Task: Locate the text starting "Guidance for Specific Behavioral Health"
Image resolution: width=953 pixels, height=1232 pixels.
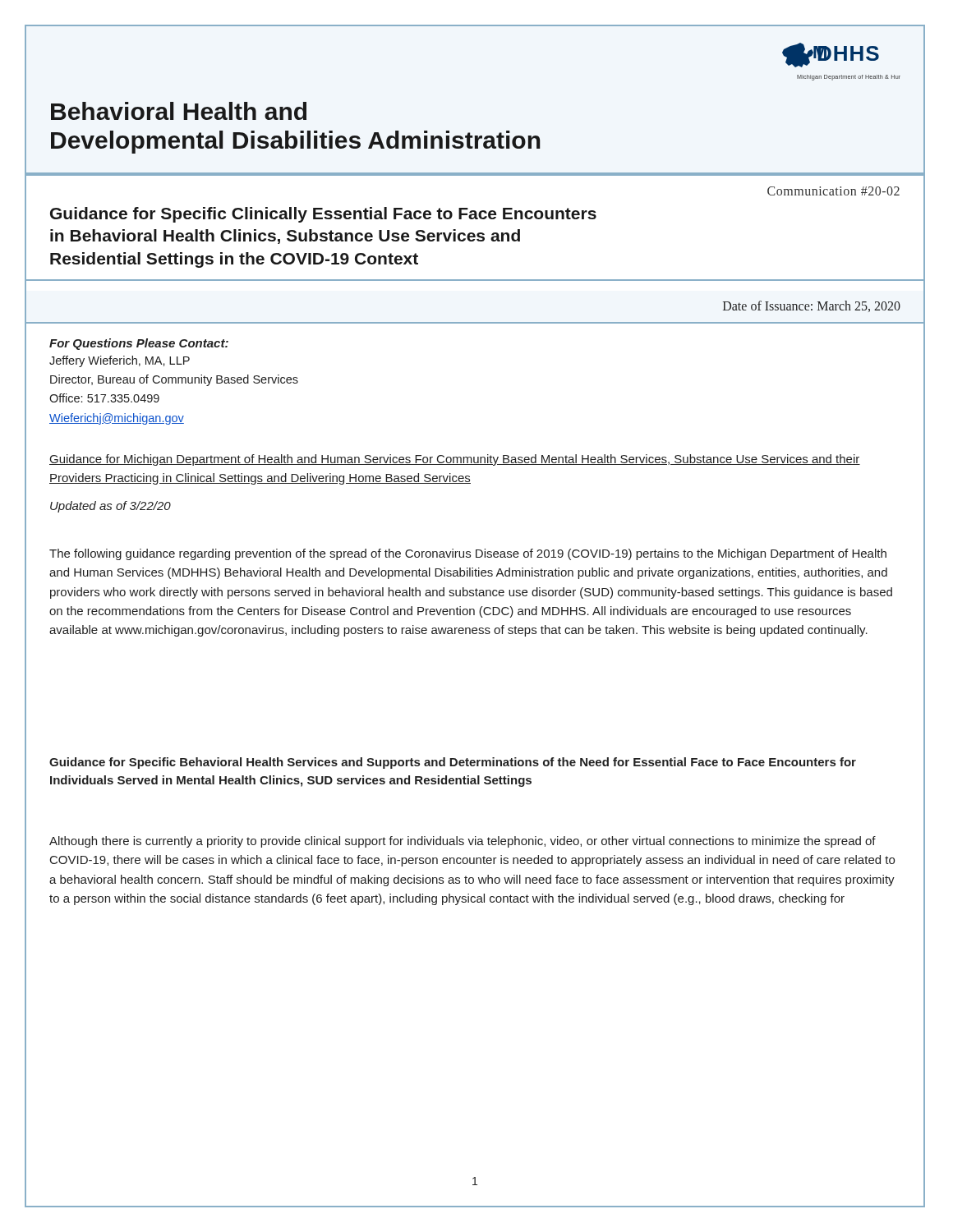Action: (x=475, y=771)
